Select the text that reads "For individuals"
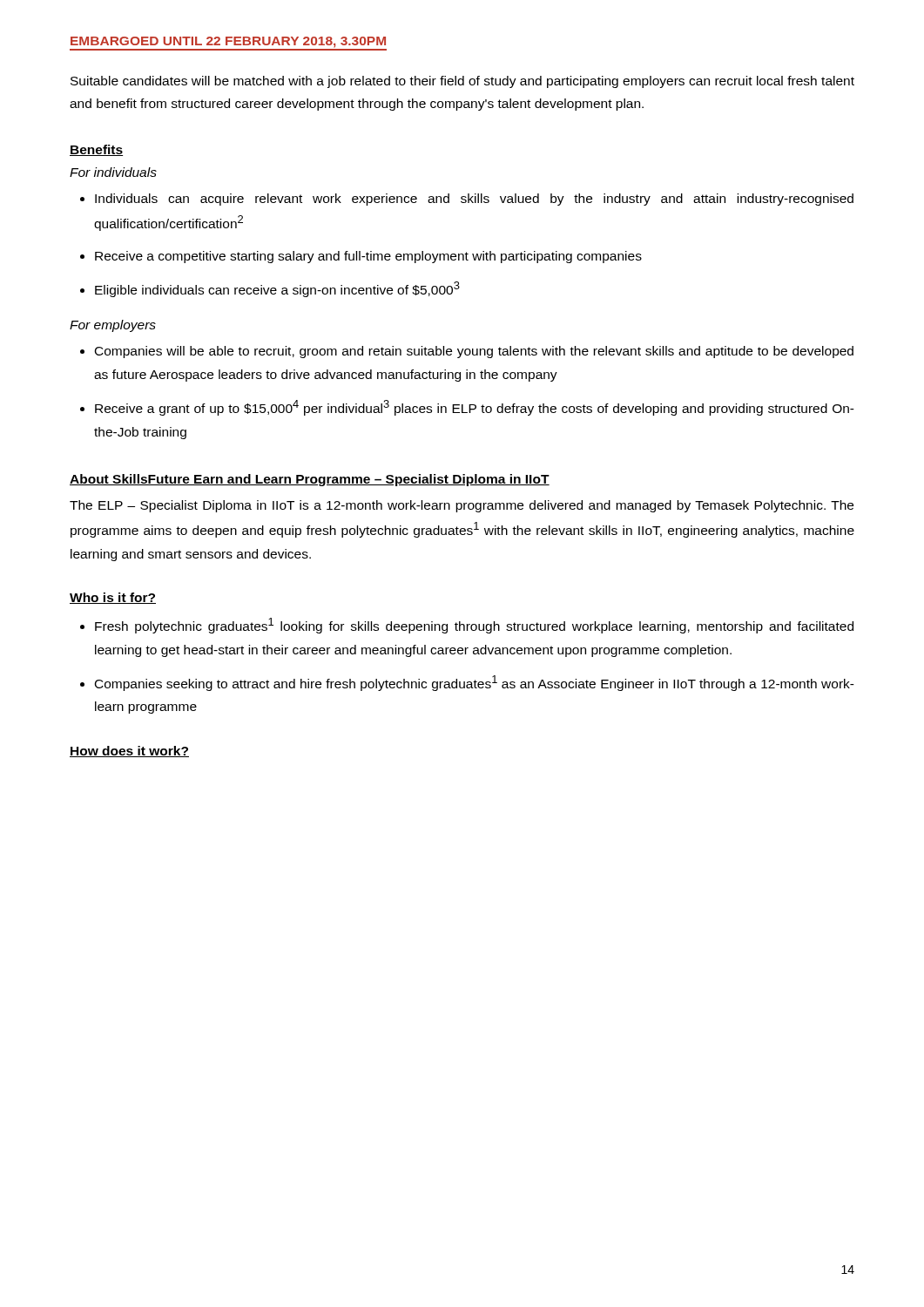The image size is (924, 1307). click(113, 172)
